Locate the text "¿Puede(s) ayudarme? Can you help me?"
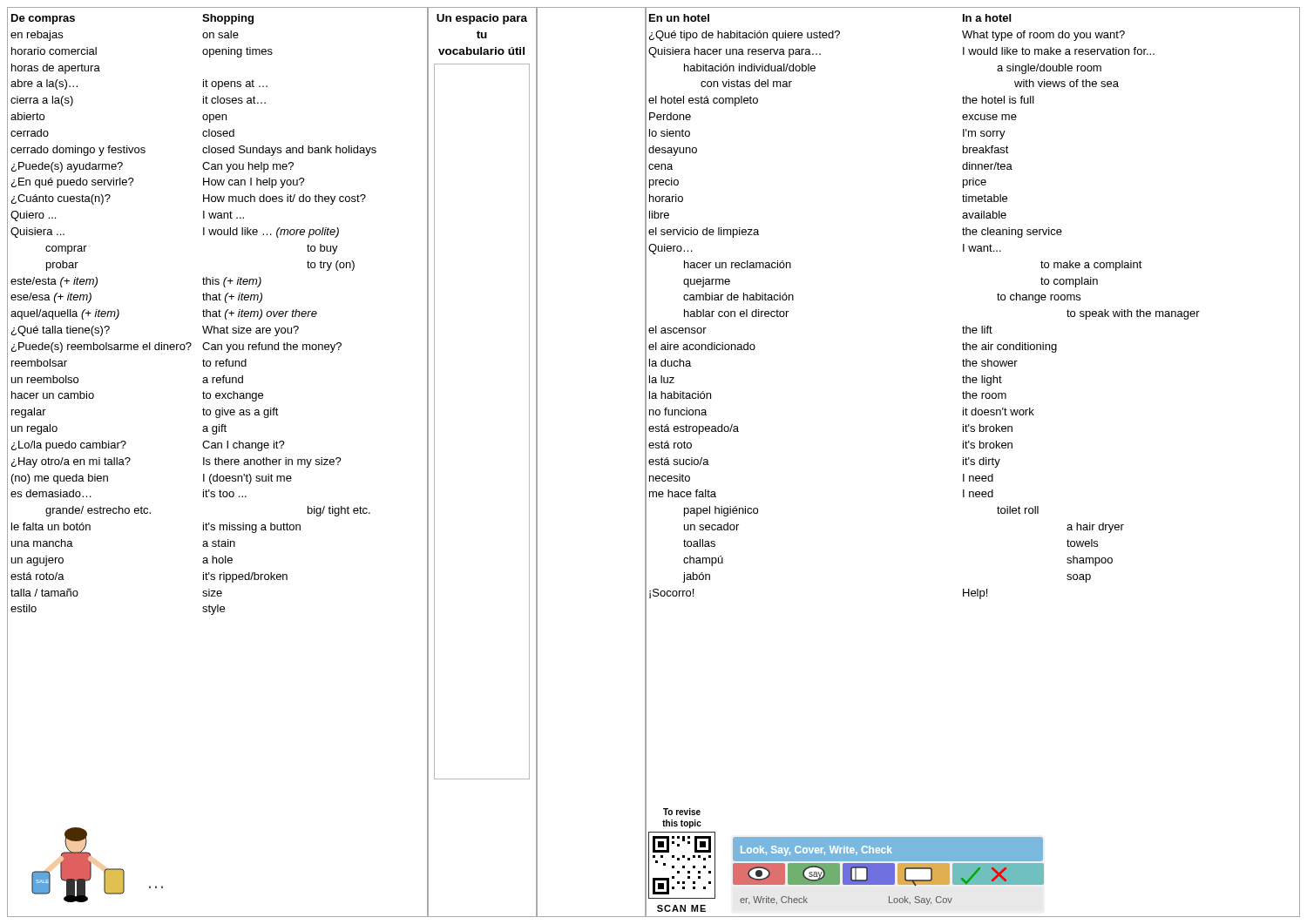The width and height of the screenshot is (1307, 924). click(216, 166)
